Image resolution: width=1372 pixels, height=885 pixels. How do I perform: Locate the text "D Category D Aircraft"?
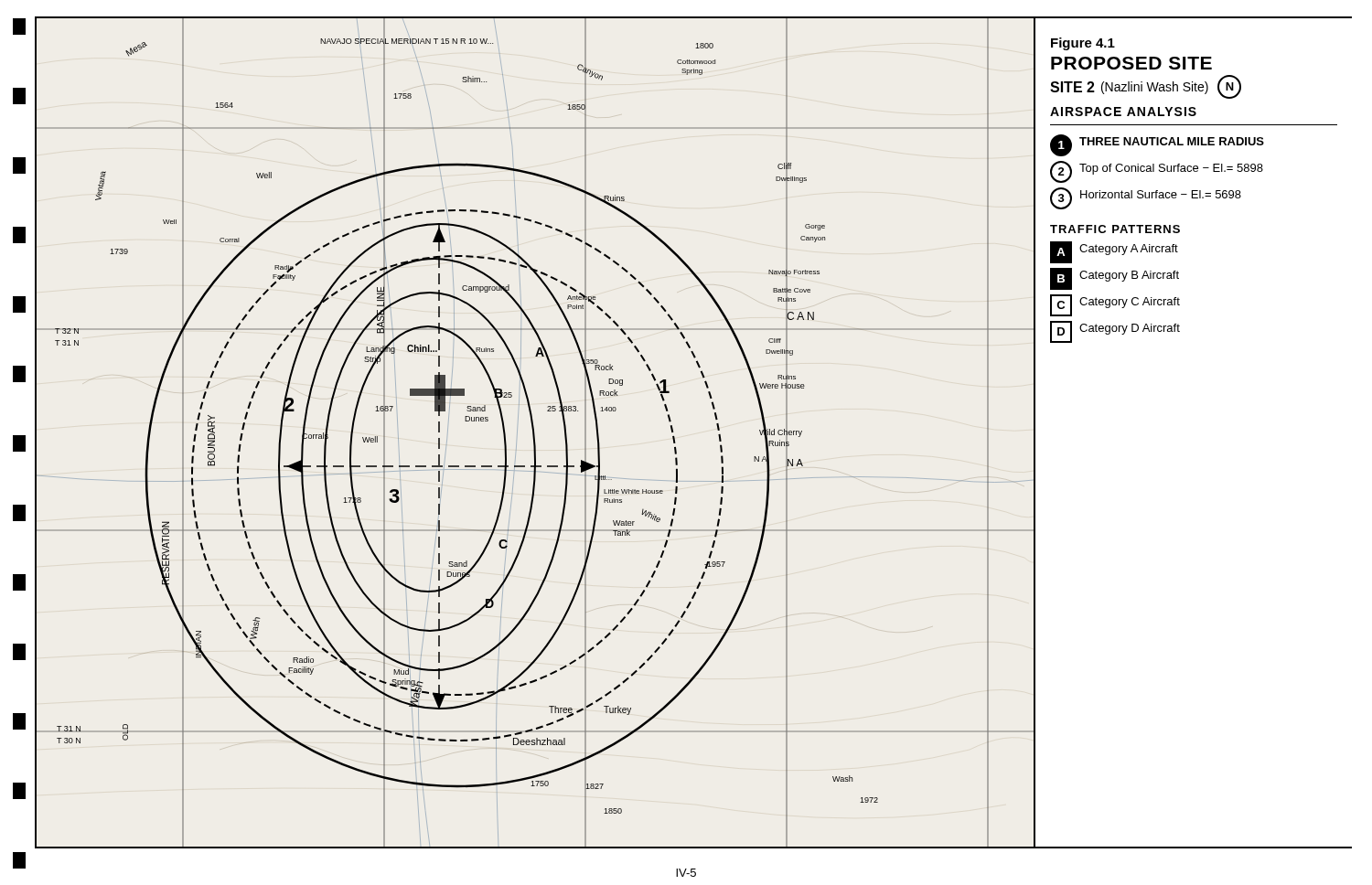click(x=1115, y=332)
